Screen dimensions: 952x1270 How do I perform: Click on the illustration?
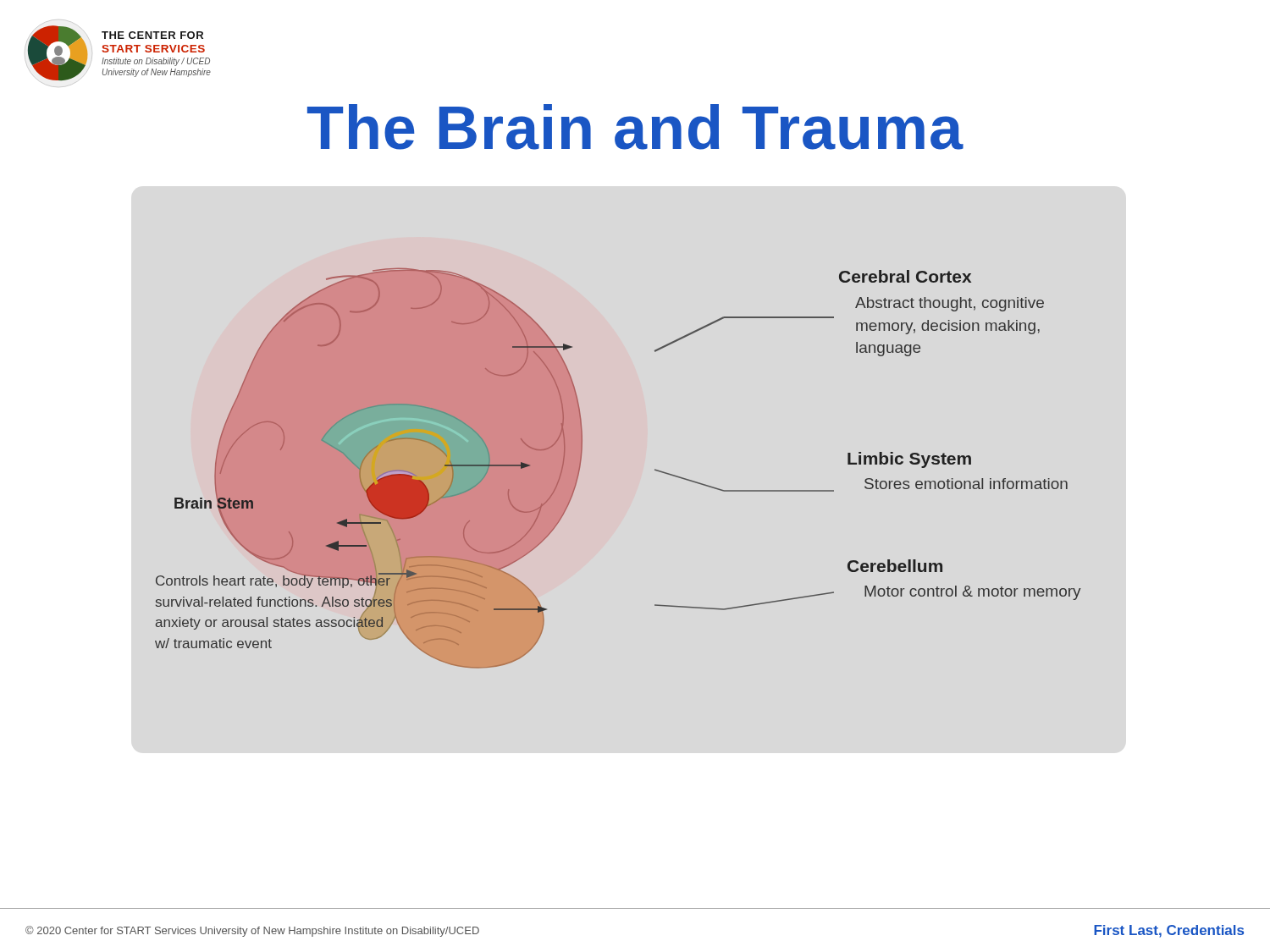tap(629, 470)
